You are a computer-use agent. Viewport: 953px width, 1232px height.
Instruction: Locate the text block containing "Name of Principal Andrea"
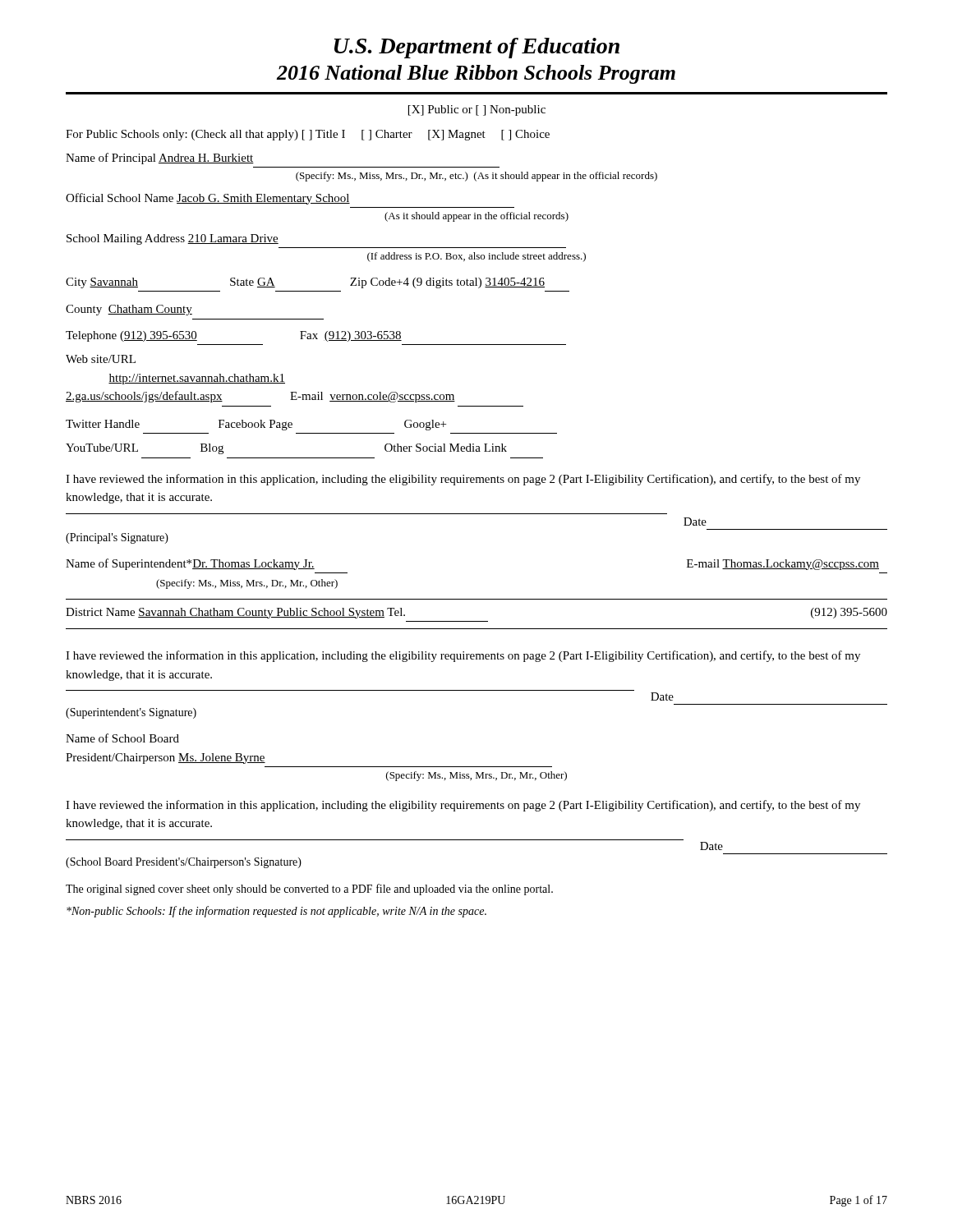click(x=476, y=166)
